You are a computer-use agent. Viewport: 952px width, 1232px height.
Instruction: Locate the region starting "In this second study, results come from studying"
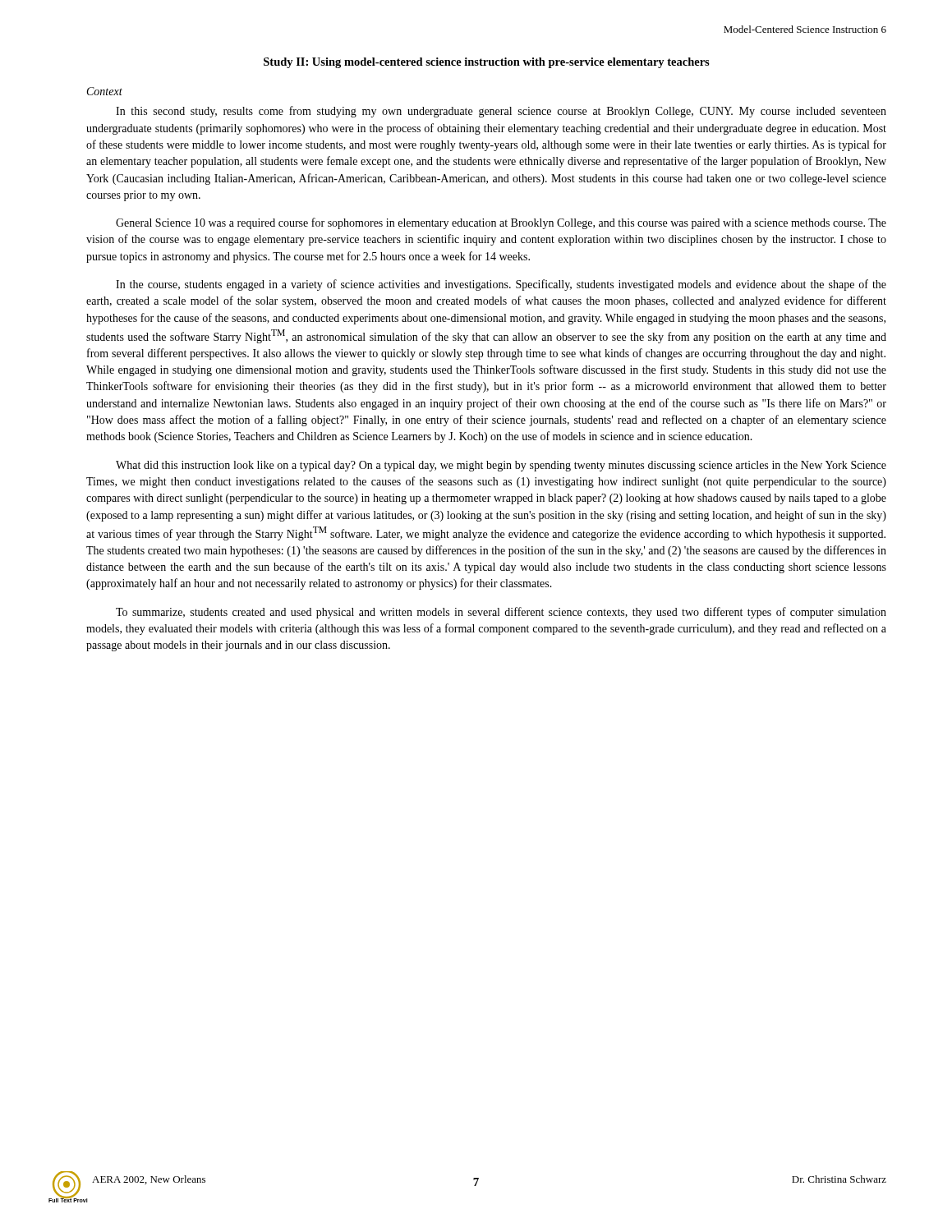click(x=486, y=153)
